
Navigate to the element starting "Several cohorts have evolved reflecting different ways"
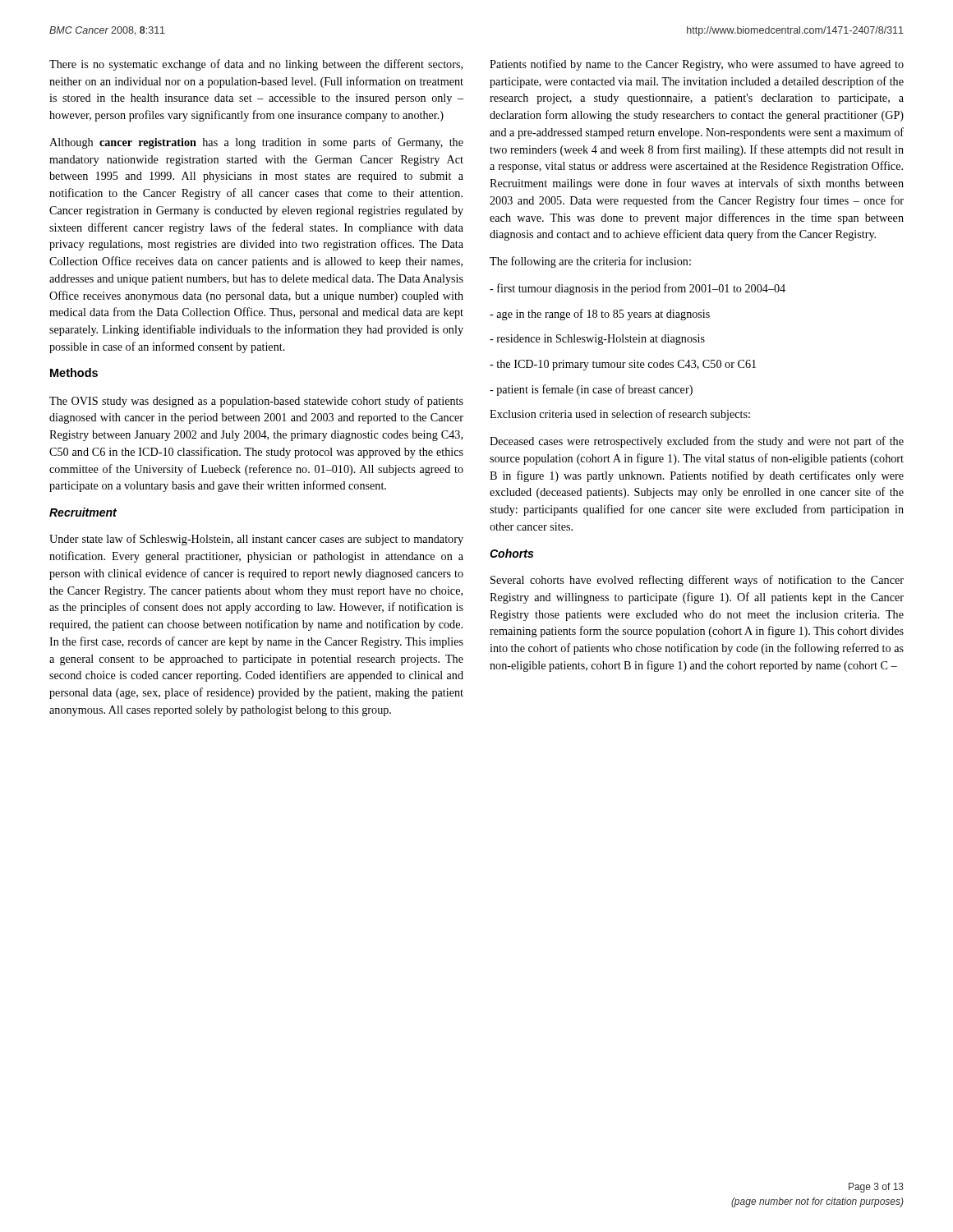click(697, 623)
